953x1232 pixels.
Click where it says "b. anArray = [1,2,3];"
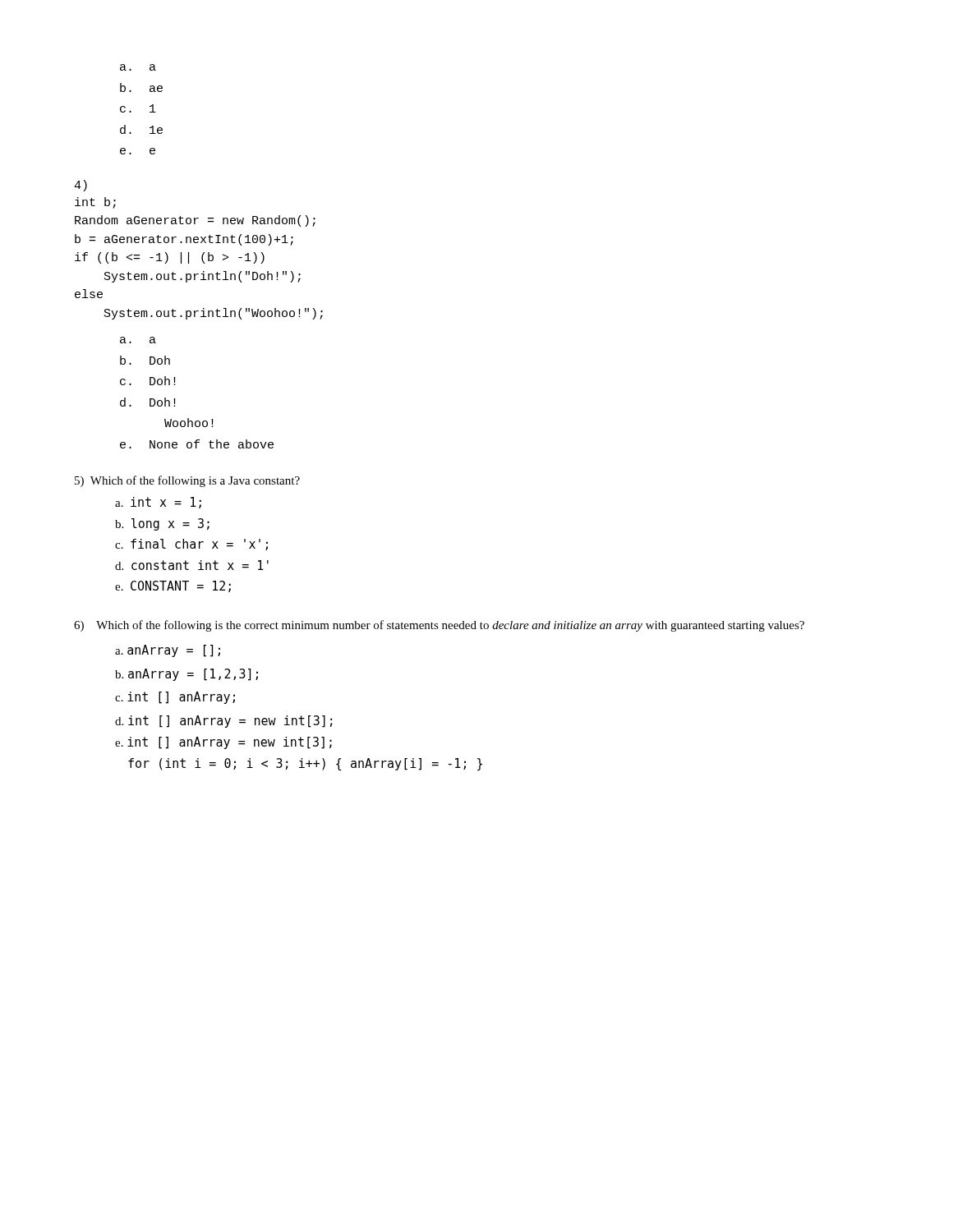click(x=188, y=674)
